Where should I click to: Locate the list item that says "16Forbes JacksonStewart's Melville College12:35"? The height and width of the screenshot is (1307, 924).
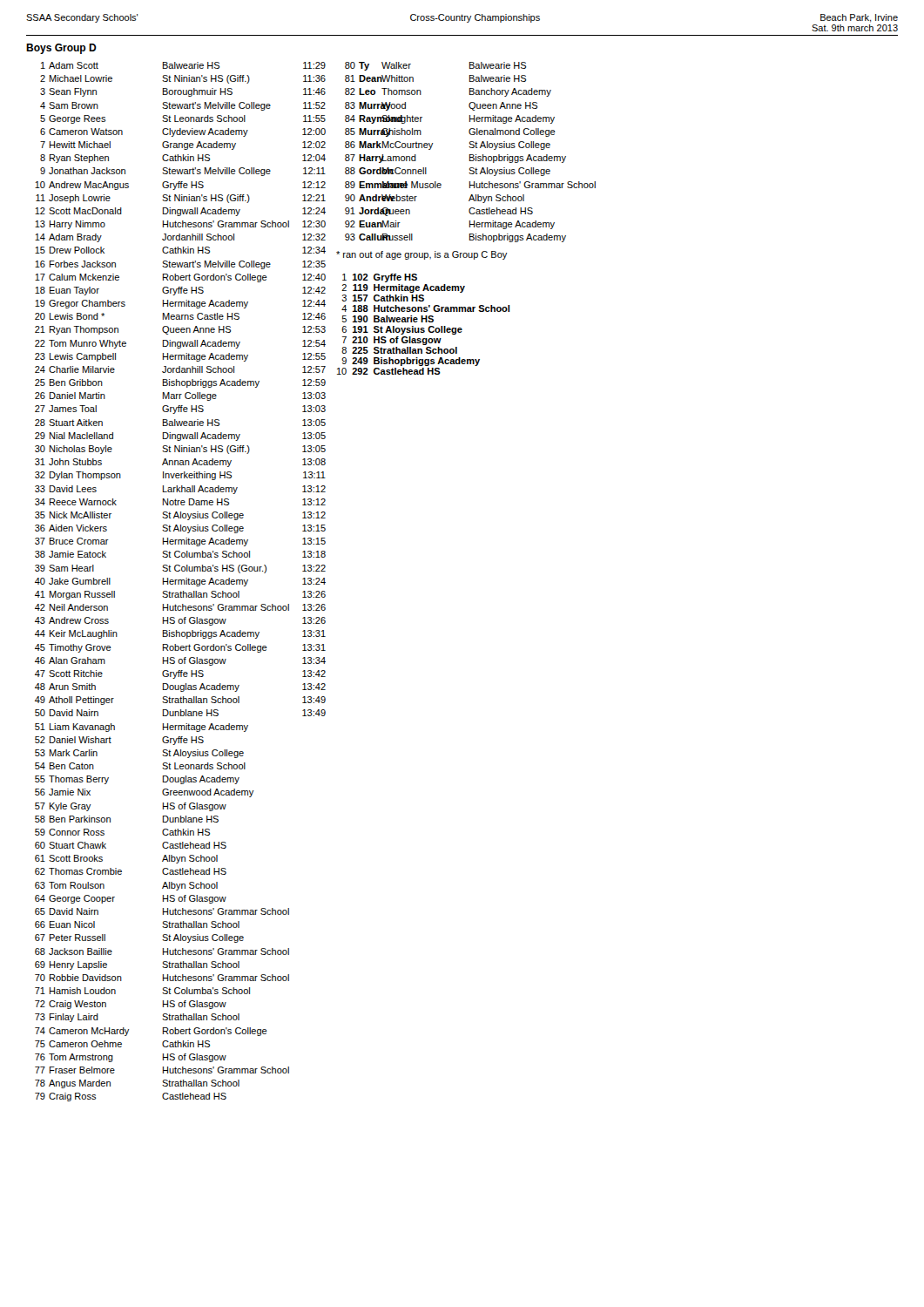coord(176,264)
